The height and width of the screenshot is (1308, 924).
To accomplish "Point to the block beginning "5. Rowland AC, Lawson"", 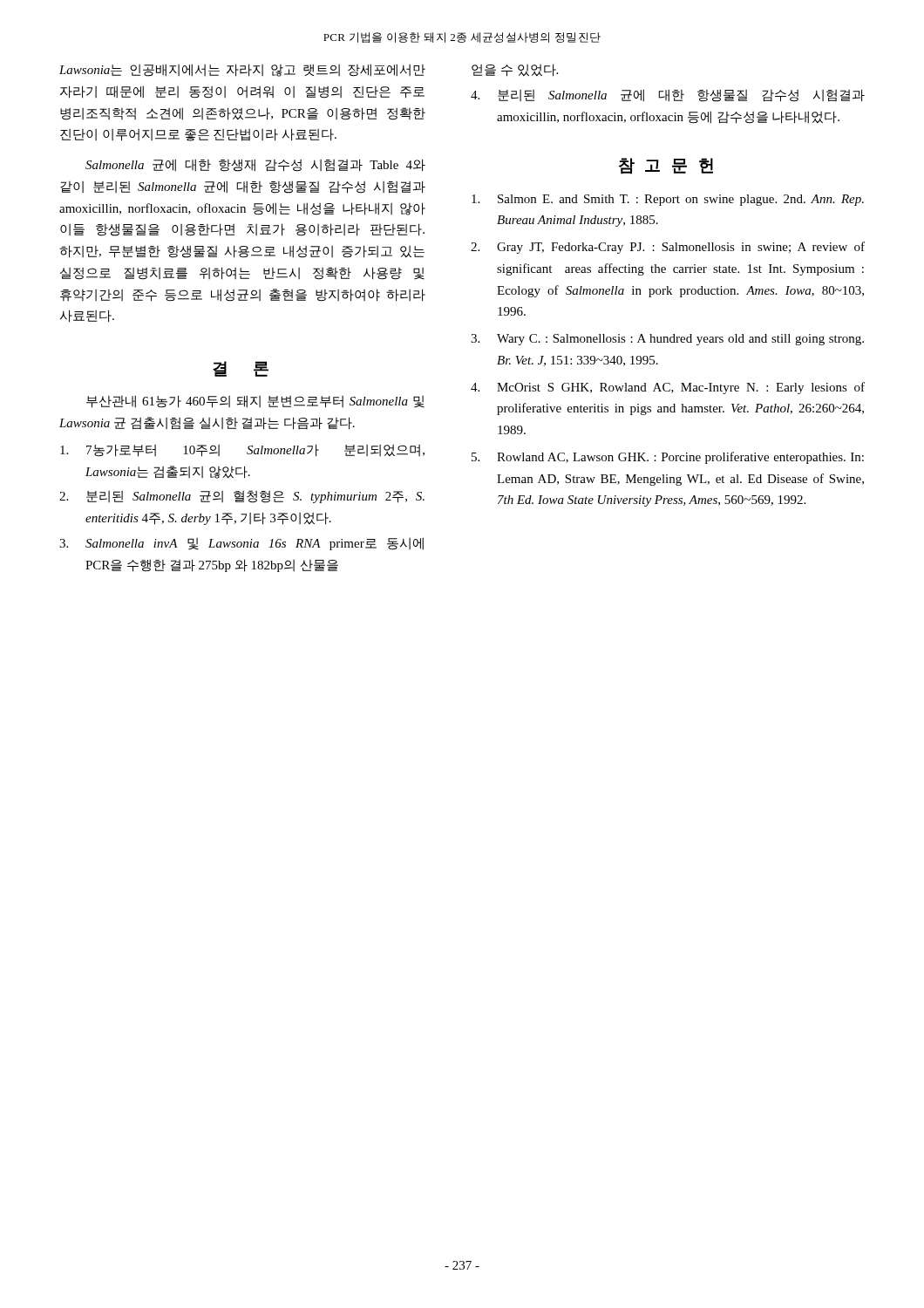I will (x=668, y=479).
